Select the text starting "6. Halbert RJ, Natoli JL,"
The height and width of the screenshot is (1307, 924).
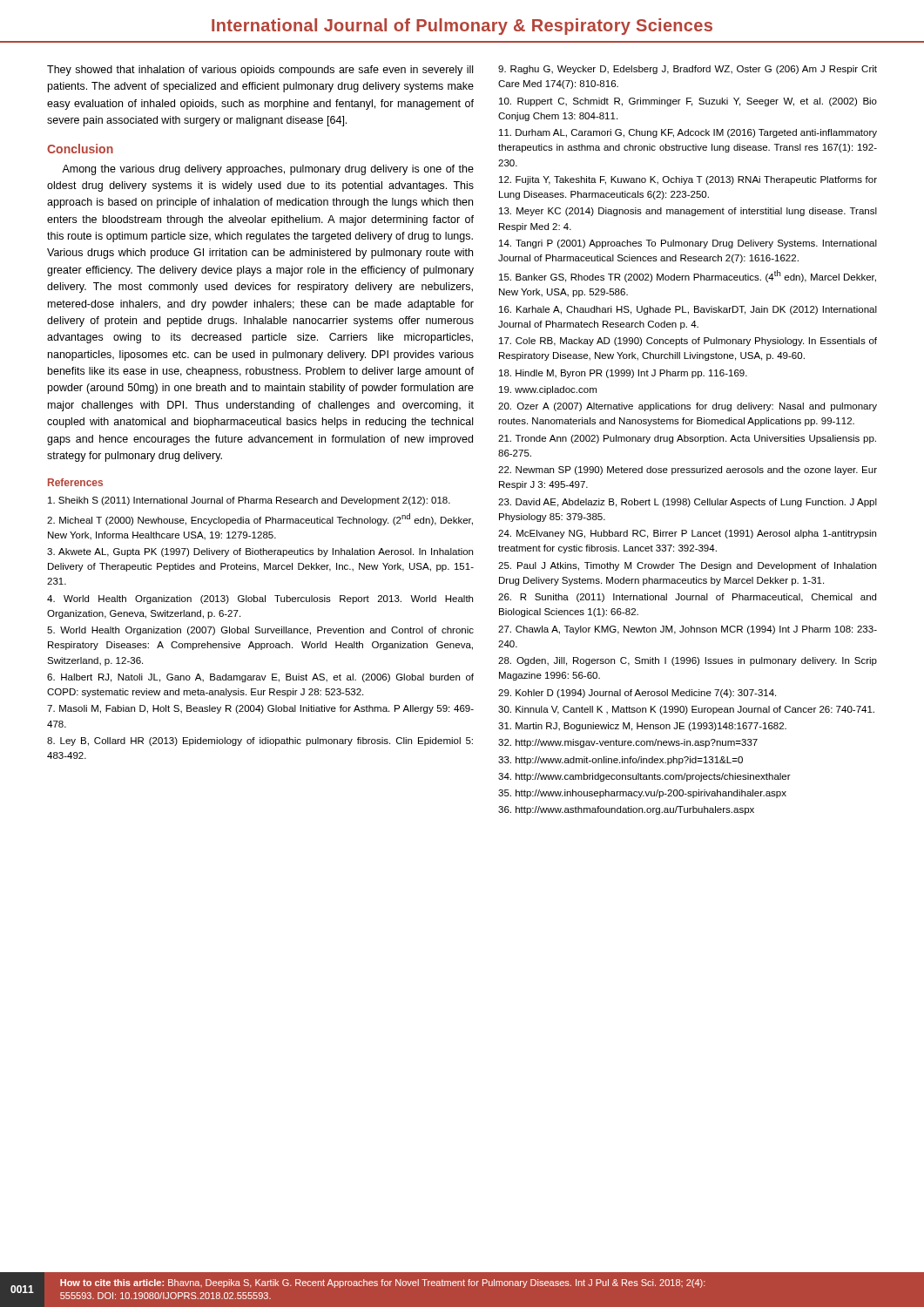260,684
